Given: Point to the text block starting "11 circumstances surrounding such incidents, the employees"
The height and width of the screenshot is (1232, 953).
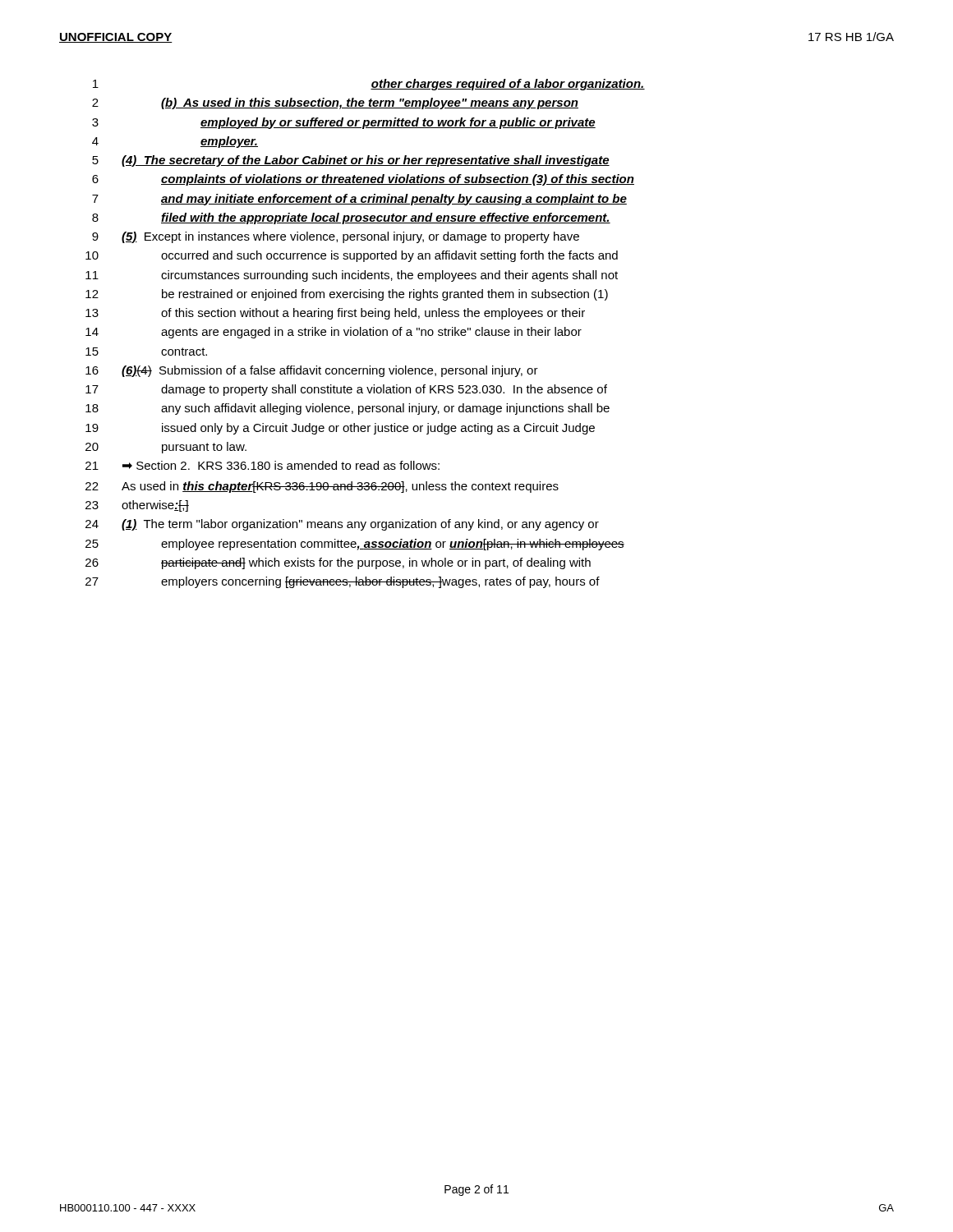Looking at the screenshot, I should (x=476, y=274).
